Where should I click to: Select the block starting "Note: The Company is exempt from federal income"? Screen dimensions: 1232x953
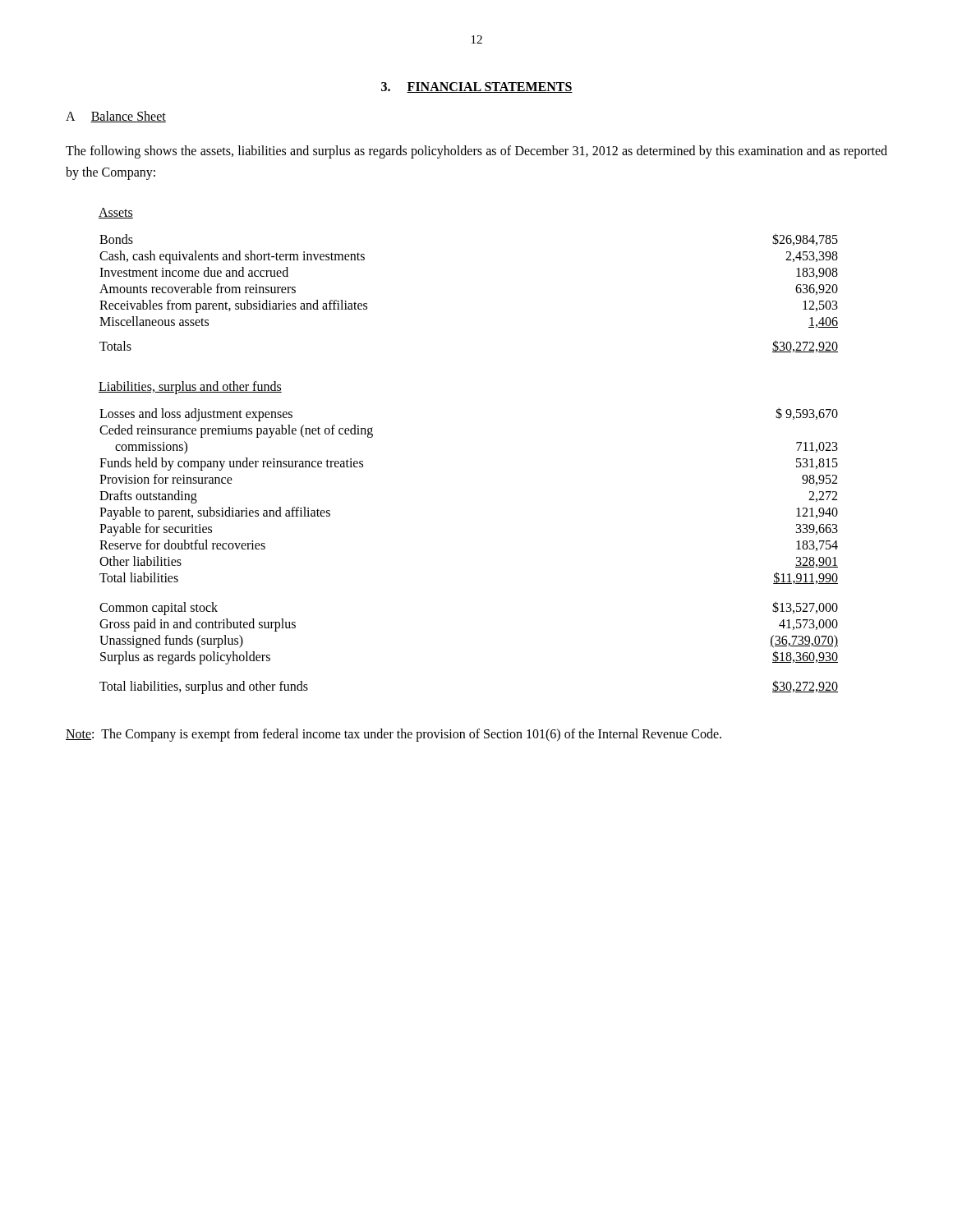point(394,734)
